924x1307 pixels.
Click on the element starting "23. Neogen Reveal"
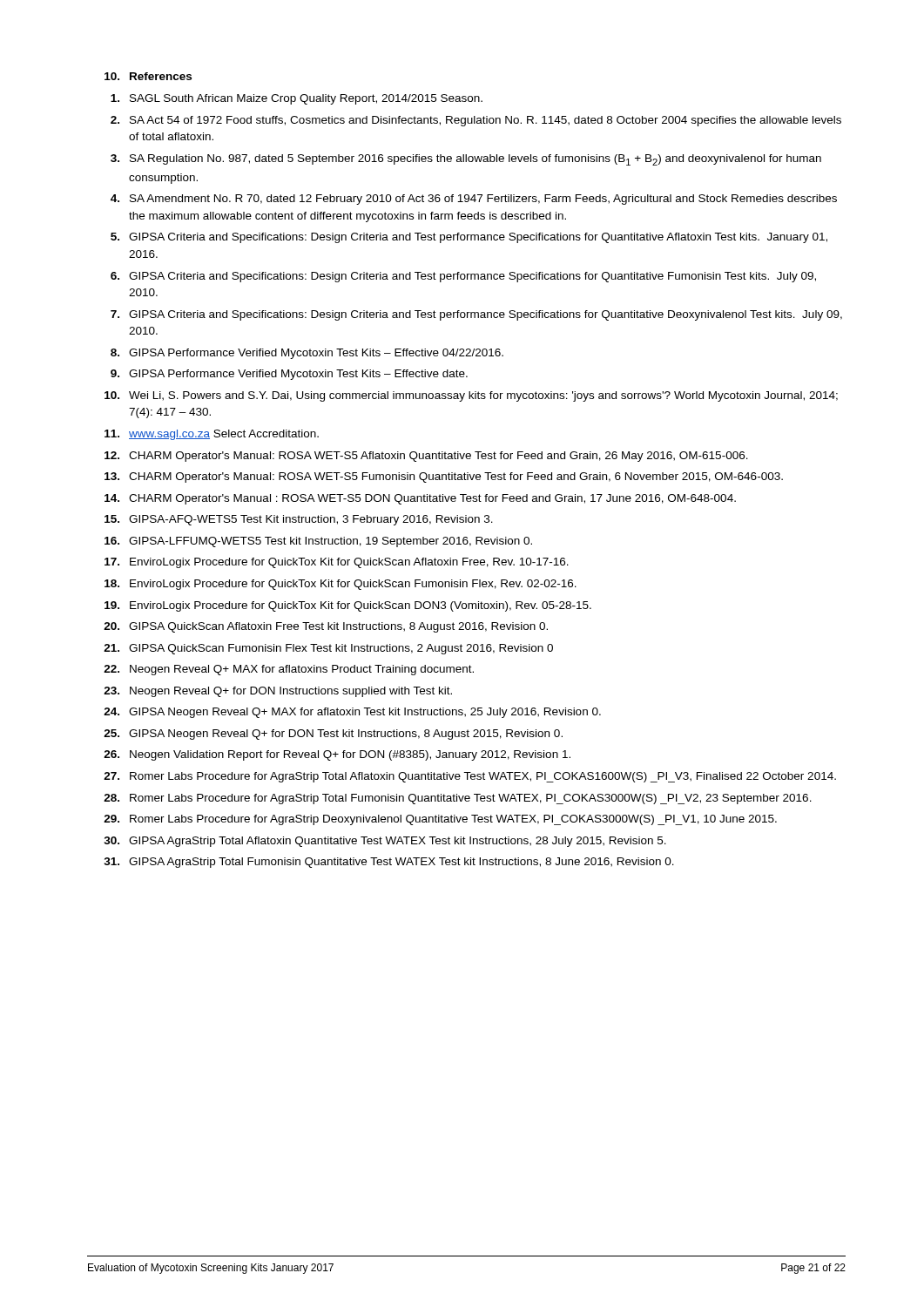tap(278, 692)
